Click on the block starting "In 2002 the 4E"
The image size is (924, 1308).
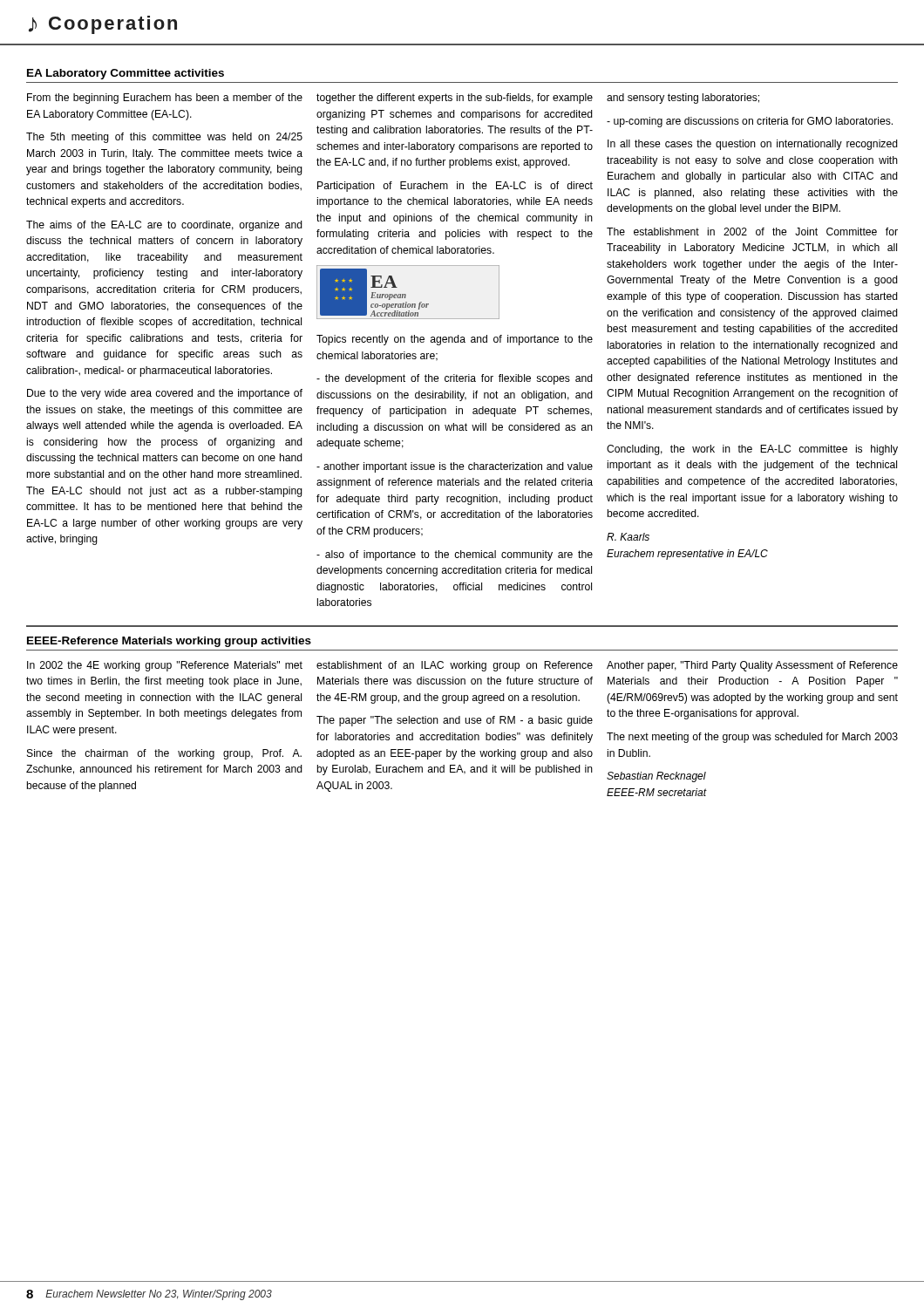click(164, 725)
